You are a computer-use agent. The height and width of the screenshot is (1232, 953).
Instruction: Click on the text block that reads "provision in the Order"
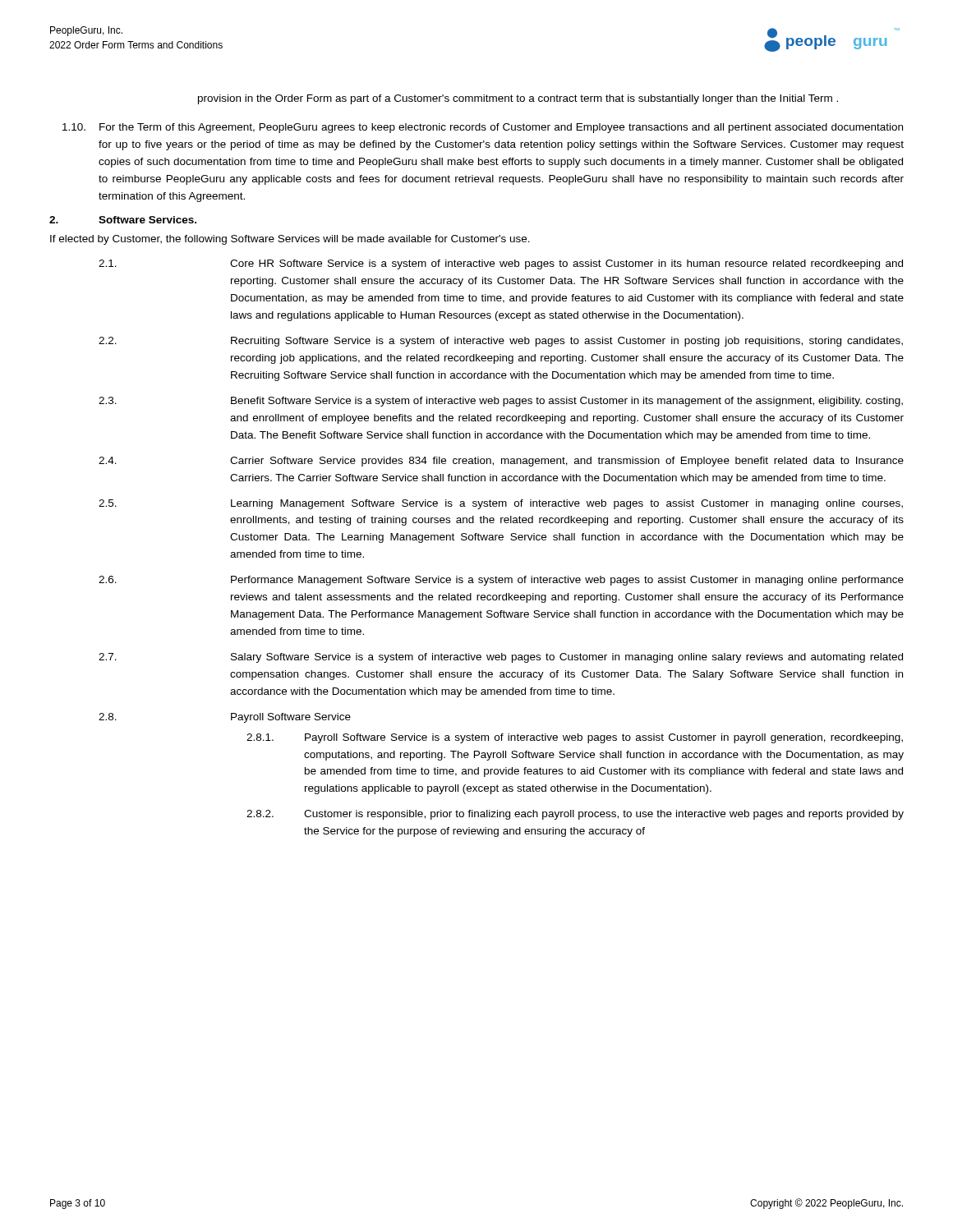pos(518,98)
